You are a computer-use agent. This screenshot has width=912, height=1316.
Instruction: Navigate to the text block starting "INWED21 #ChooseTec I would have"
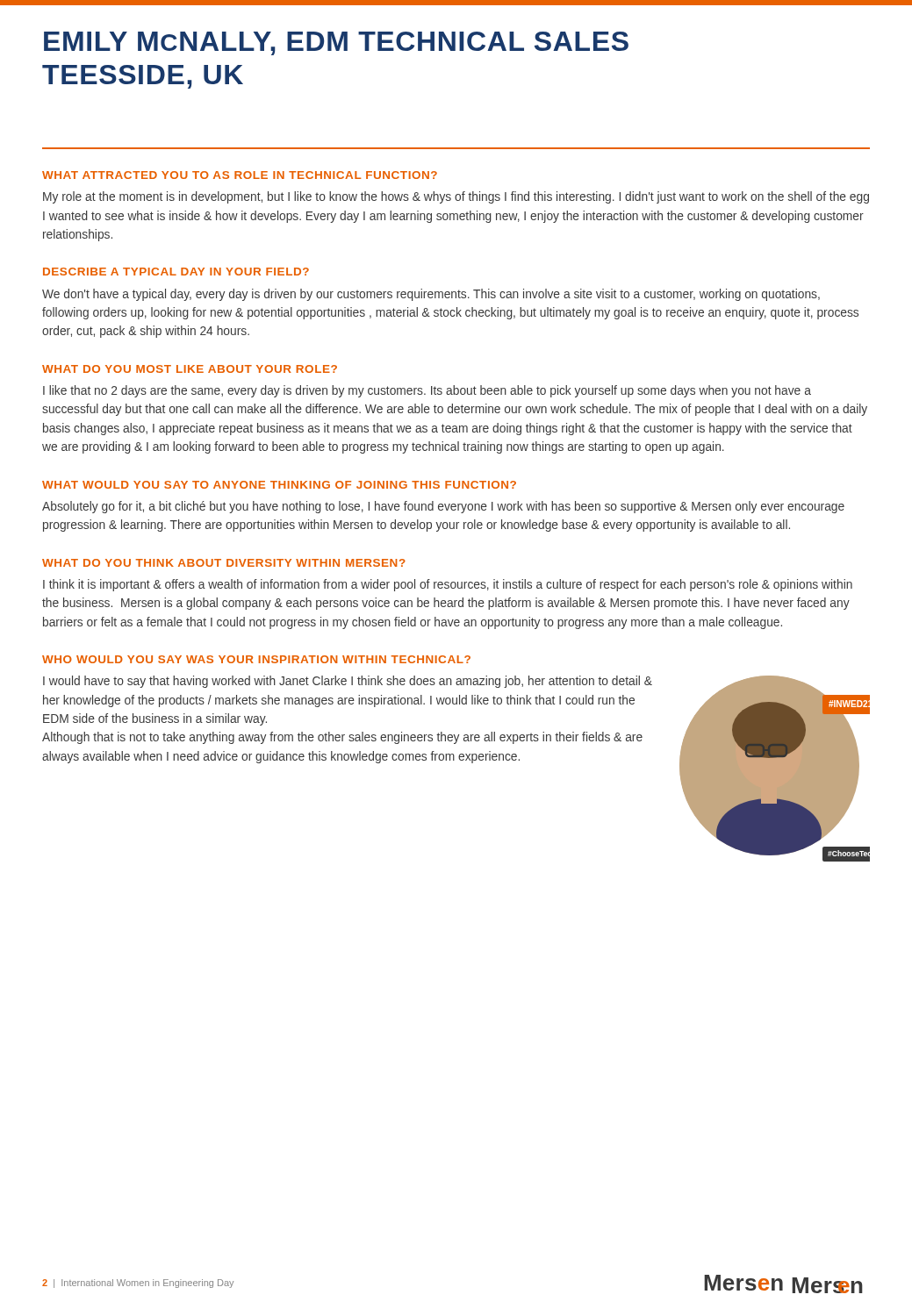pos(456,781)
